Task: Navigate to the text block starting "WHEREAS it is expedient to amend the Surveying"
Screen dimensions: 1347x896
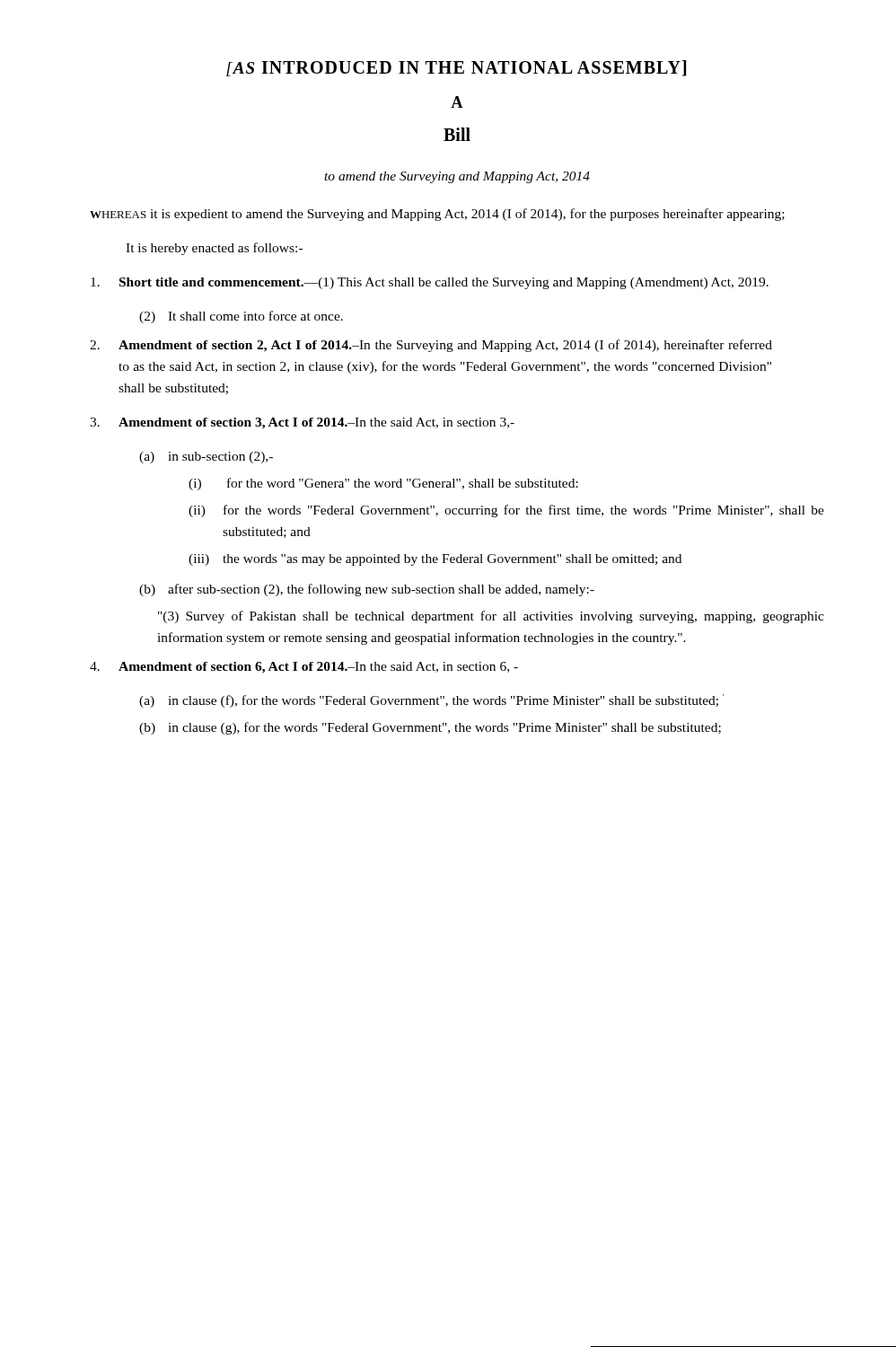Action: [x=438, y=213]
